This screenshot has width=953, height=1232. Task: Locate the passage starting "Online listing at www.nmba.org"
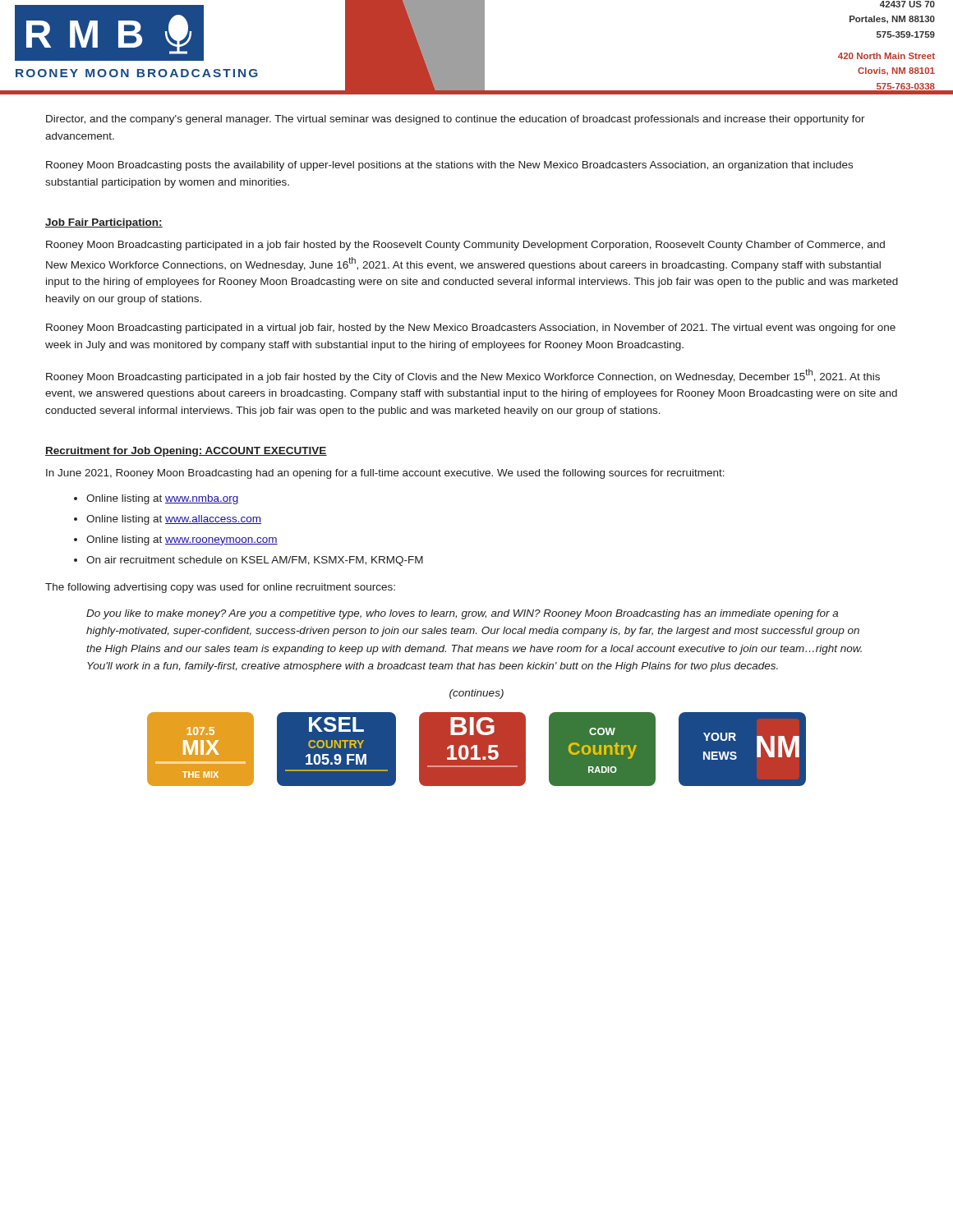(162, 498)
